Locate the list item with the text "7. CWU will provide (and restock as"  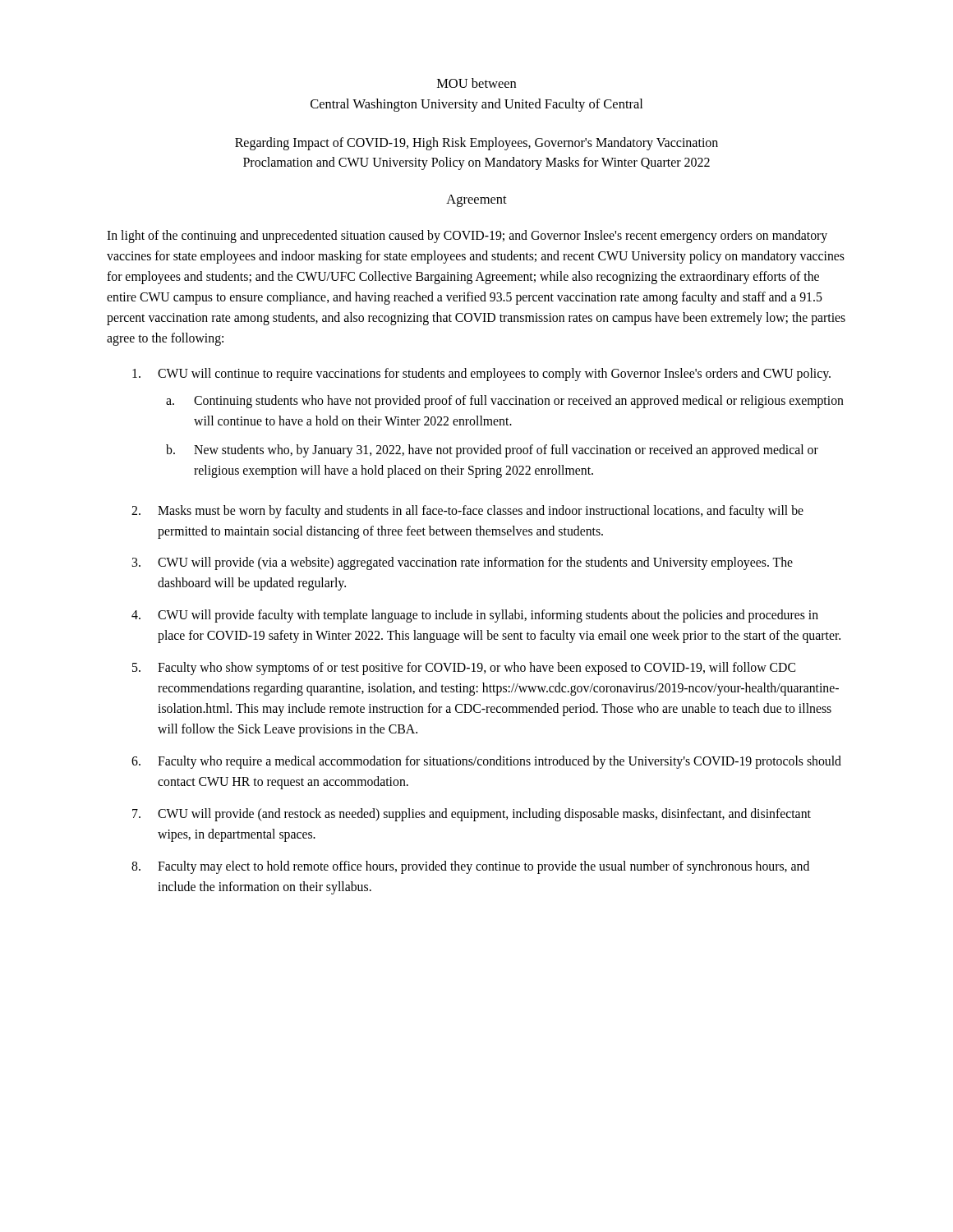click(x=489, y=825)
